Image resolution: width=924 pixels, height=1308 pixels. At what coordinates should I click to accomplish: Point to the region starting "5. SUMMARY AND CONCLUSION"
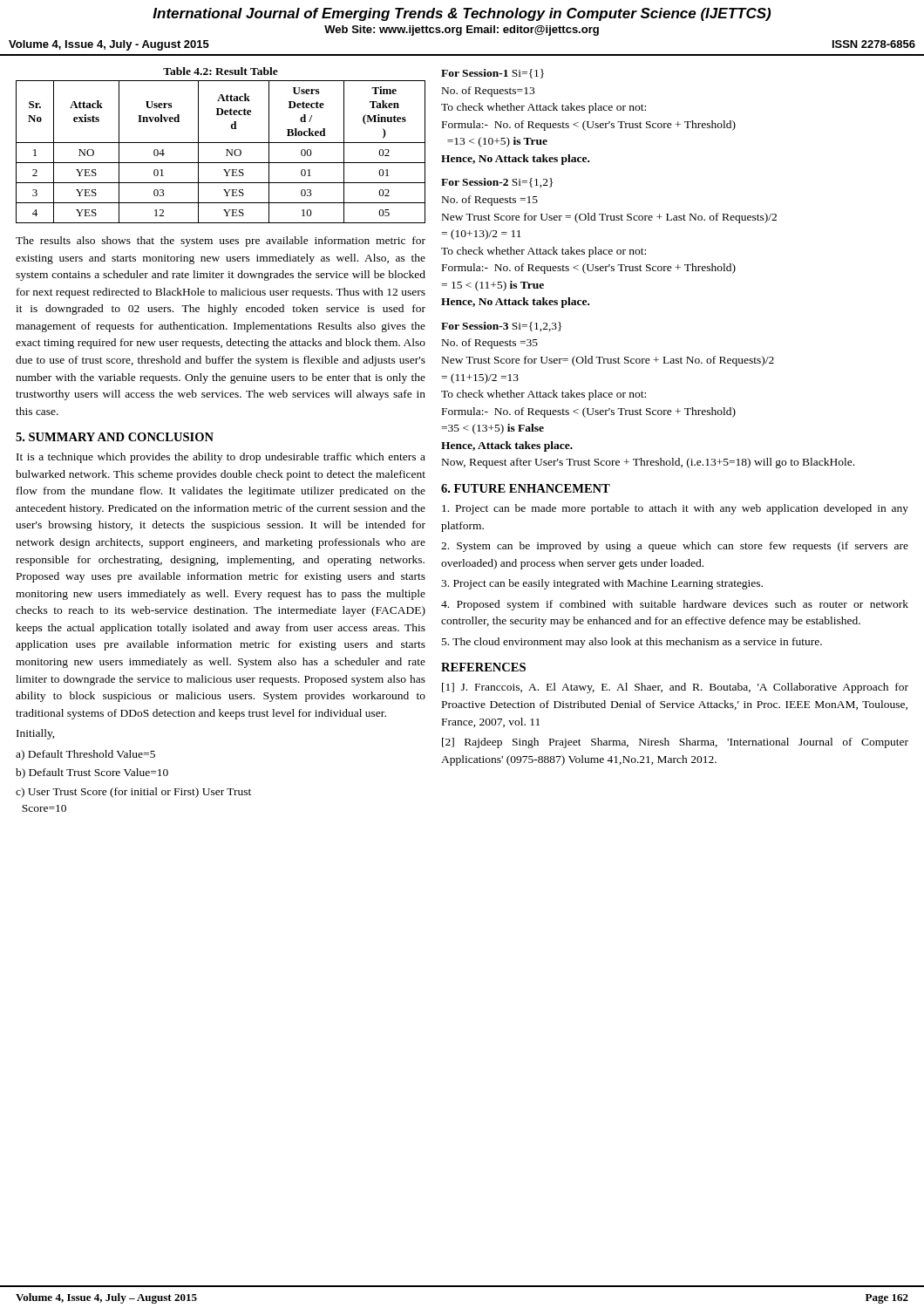point(115,437)
